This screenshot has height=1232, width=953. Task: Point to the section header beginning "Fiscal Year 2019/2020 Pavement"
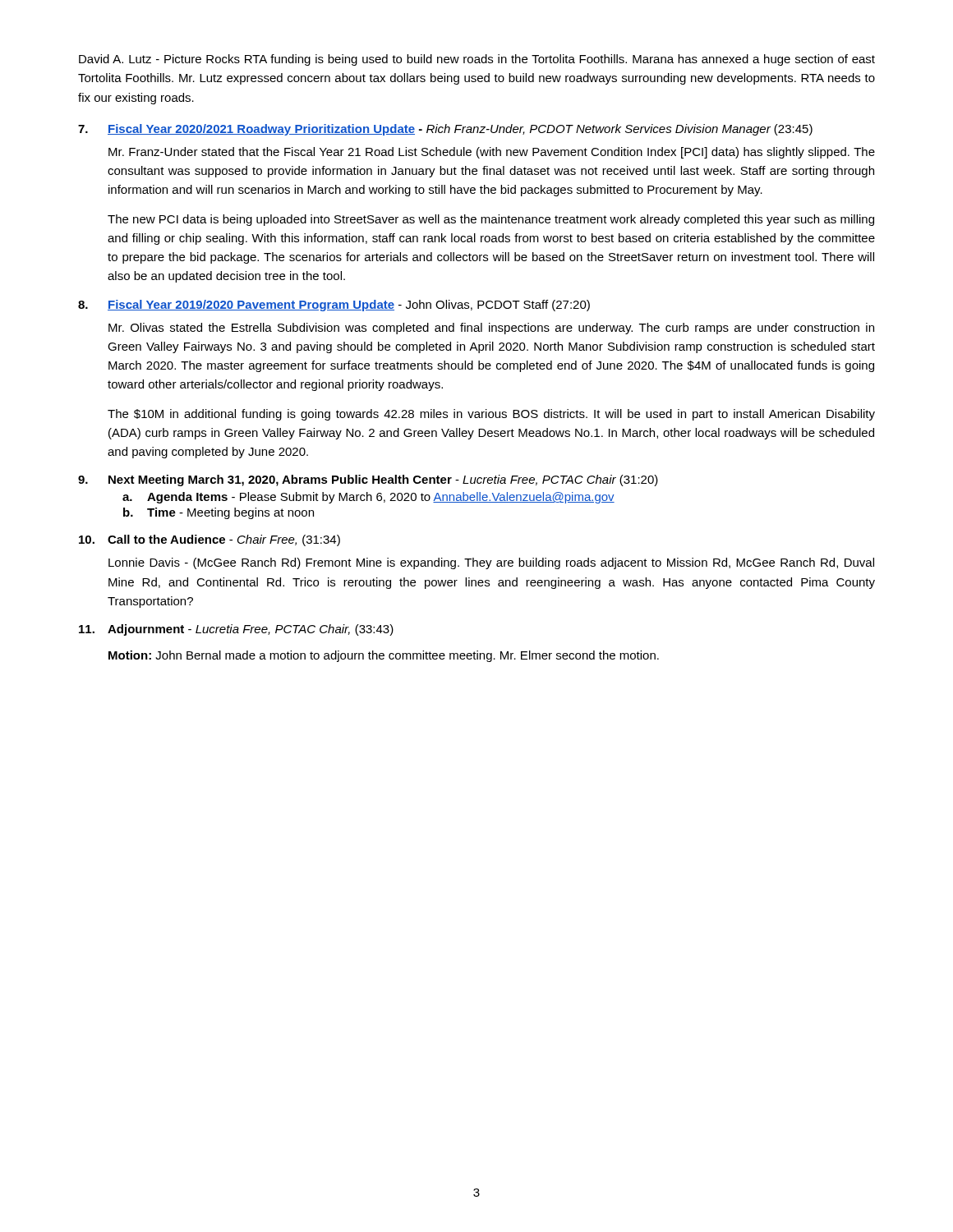pos(349,304)
